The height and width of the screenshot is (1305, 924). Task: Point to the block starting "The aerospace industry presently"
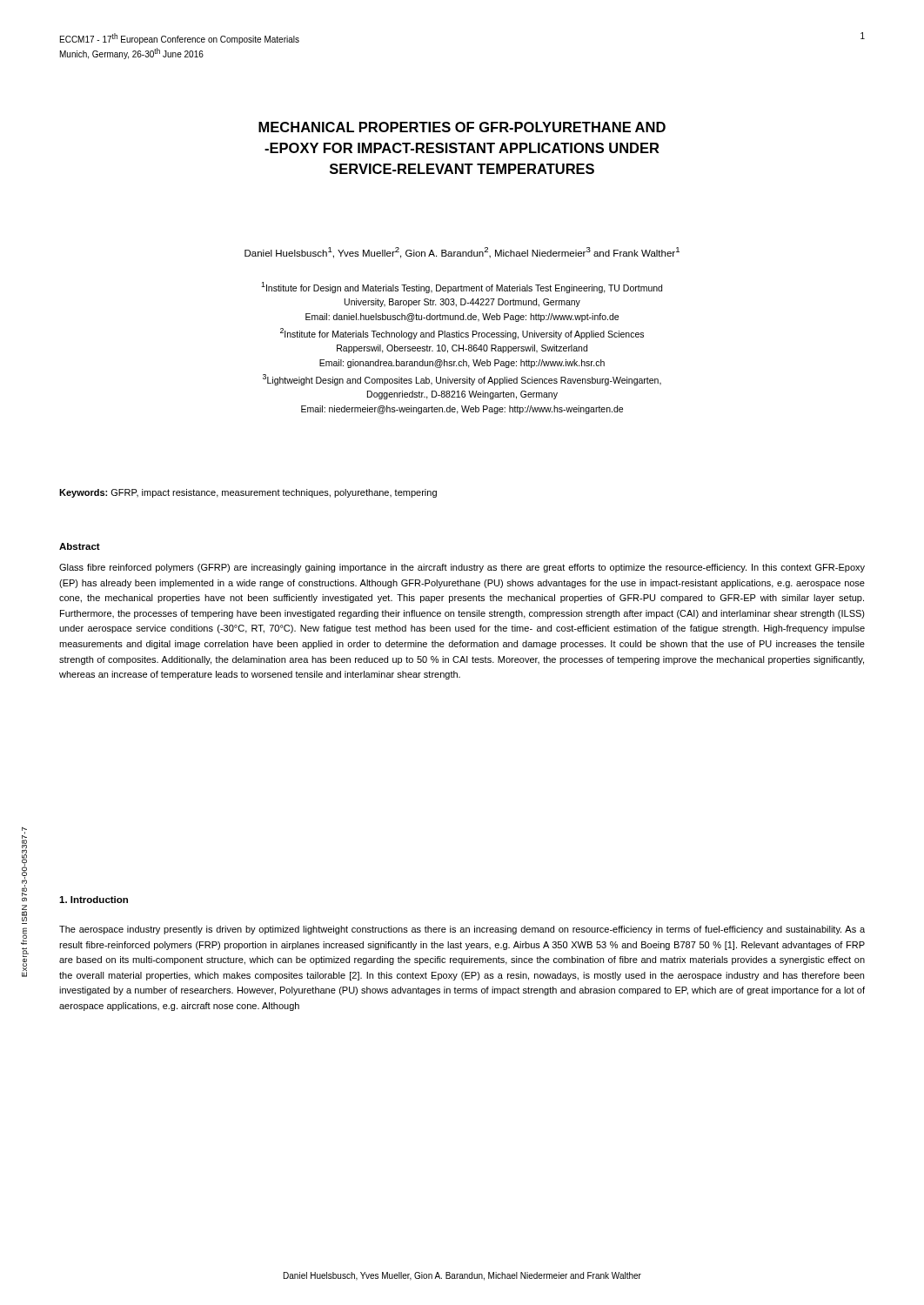462,967
